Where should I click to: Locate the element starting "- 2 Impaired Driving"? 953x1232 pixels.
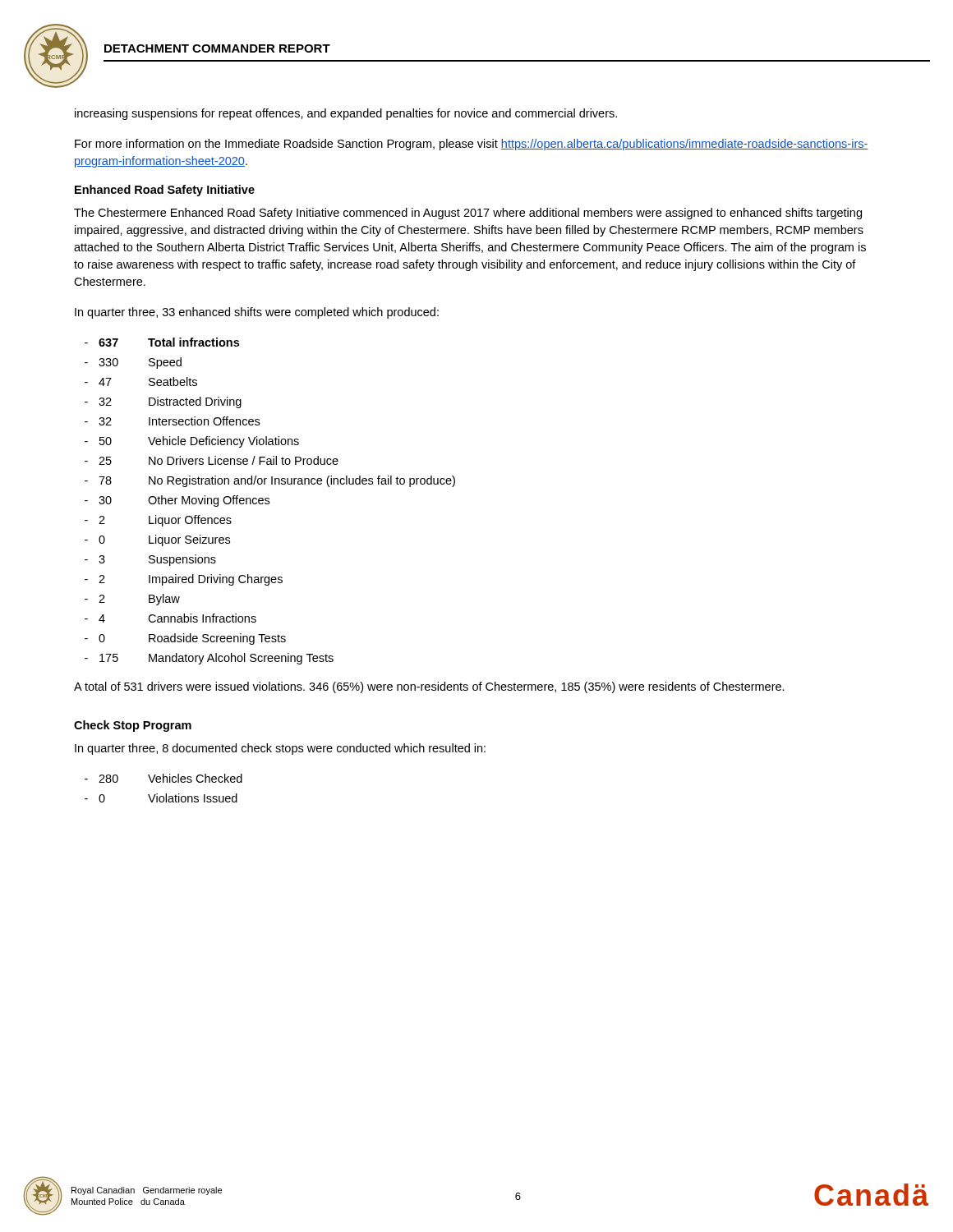[x=184, y=580]
